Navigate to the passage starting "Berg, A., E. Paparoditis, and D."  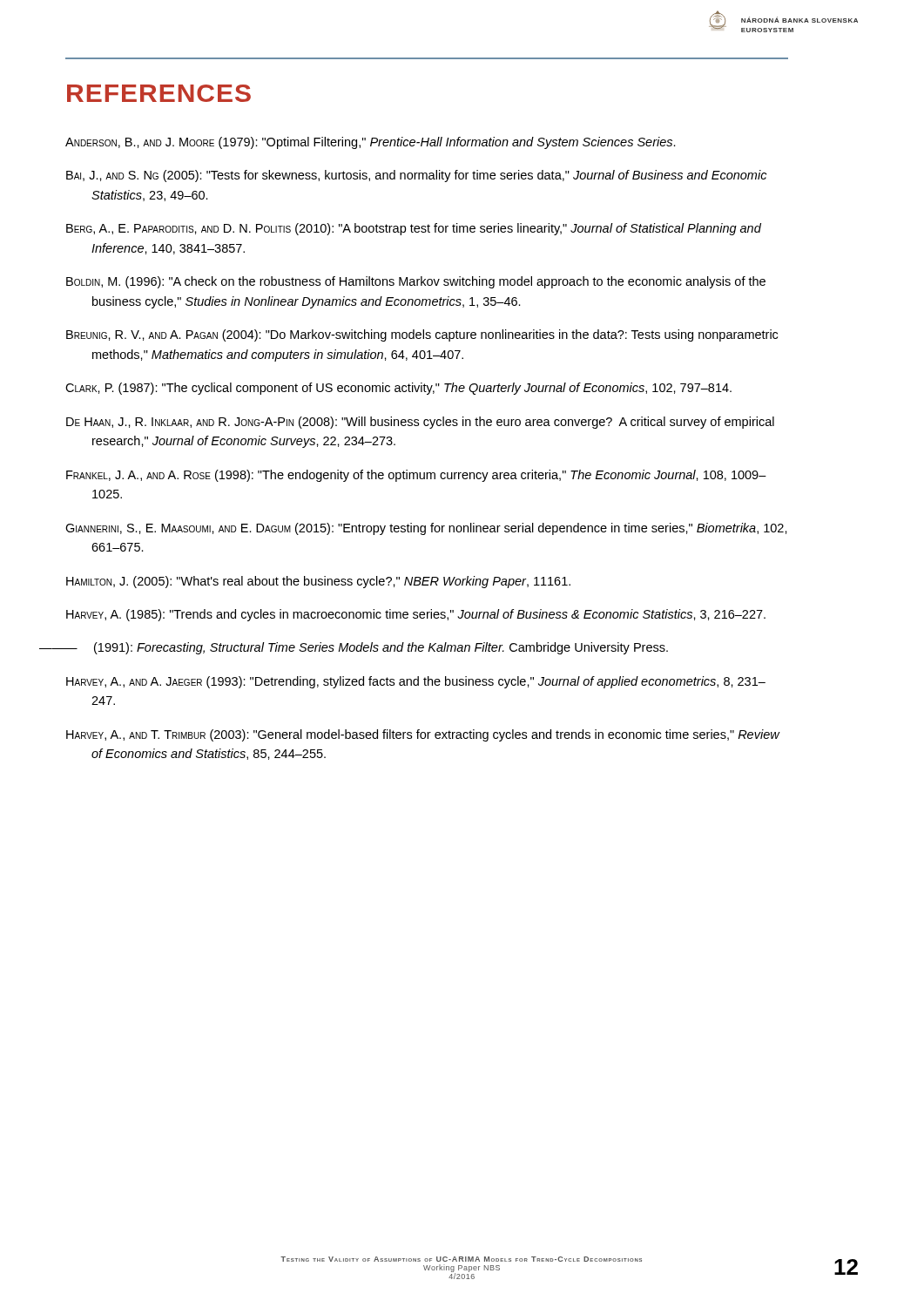coord(413,238)
